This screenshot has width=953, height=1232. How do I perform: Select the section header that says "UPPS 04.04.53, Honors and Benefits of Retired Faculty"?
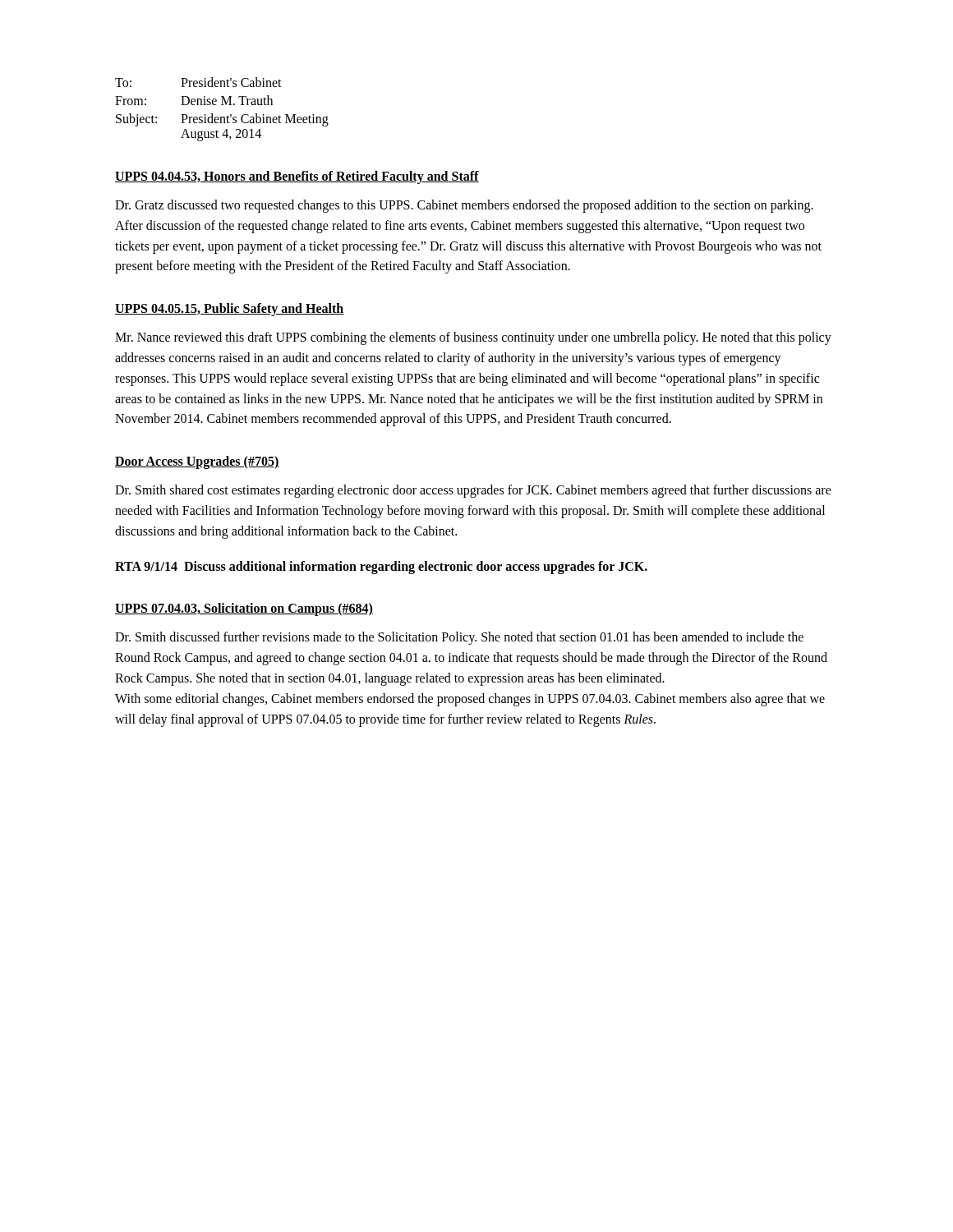(x=297, y=176)
